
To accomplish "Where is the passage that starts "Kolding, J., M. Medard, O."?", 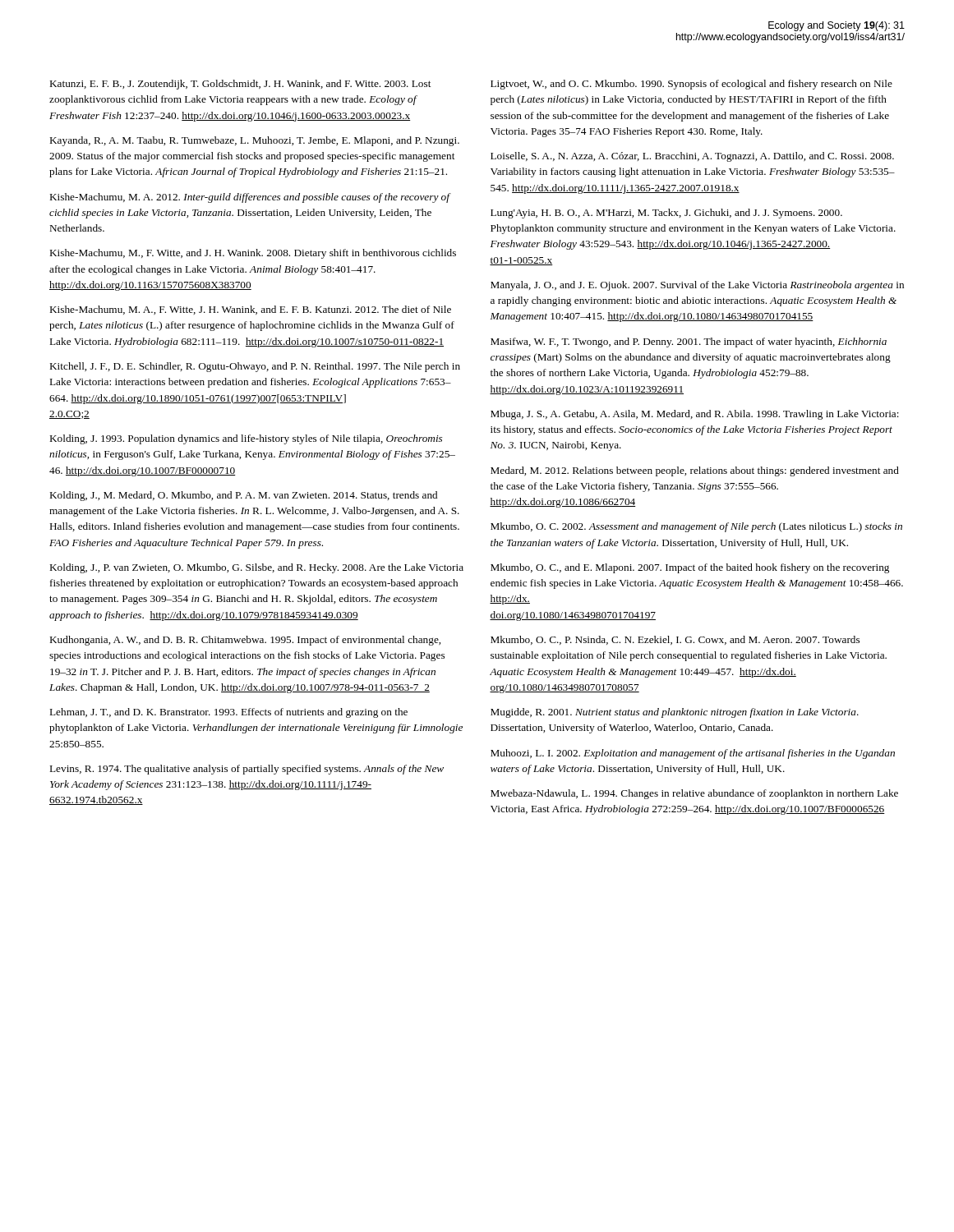I will click(255, 518).
